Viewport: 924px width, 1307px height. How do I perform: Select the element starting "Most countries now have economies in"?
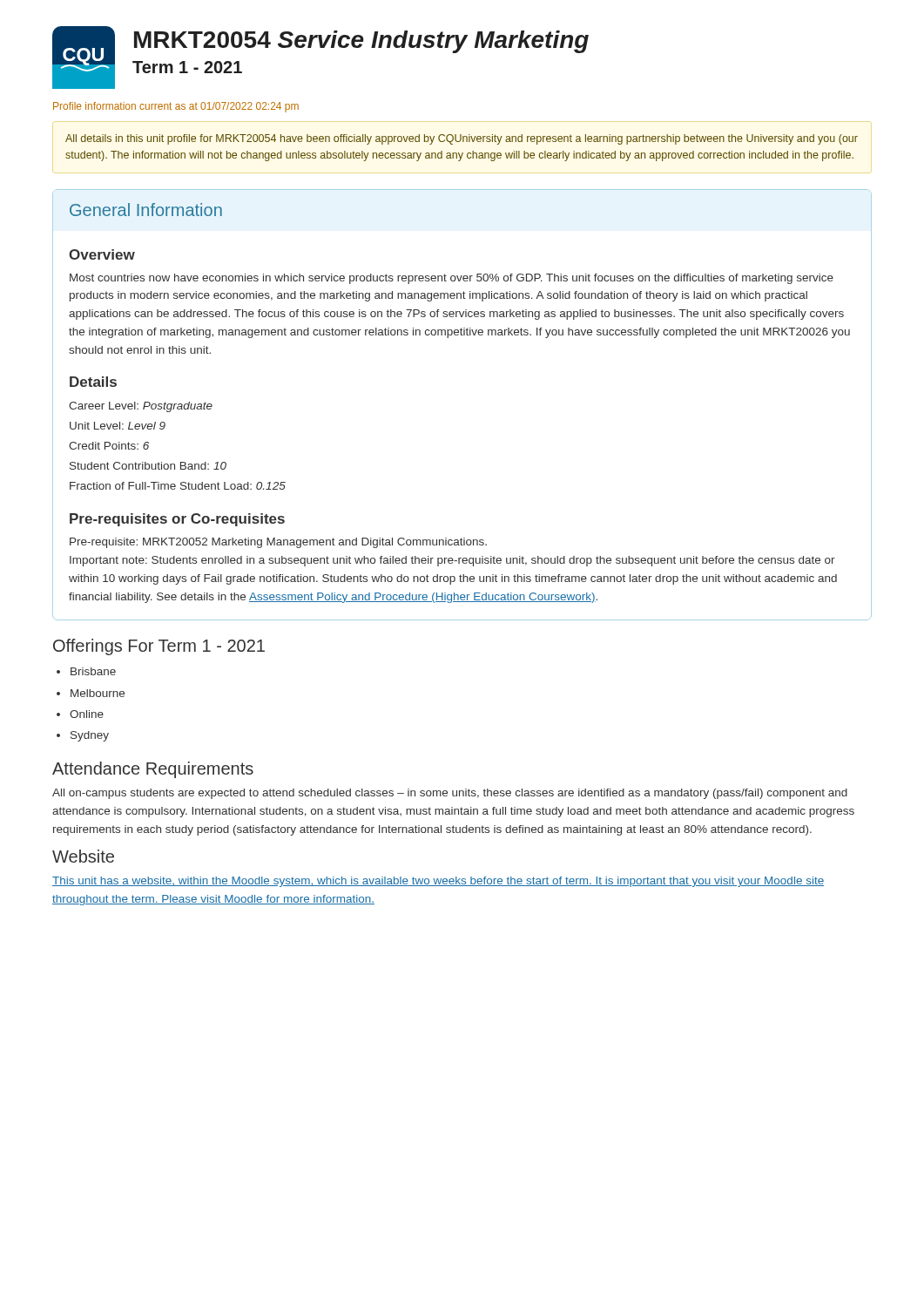tap(460, 314)
